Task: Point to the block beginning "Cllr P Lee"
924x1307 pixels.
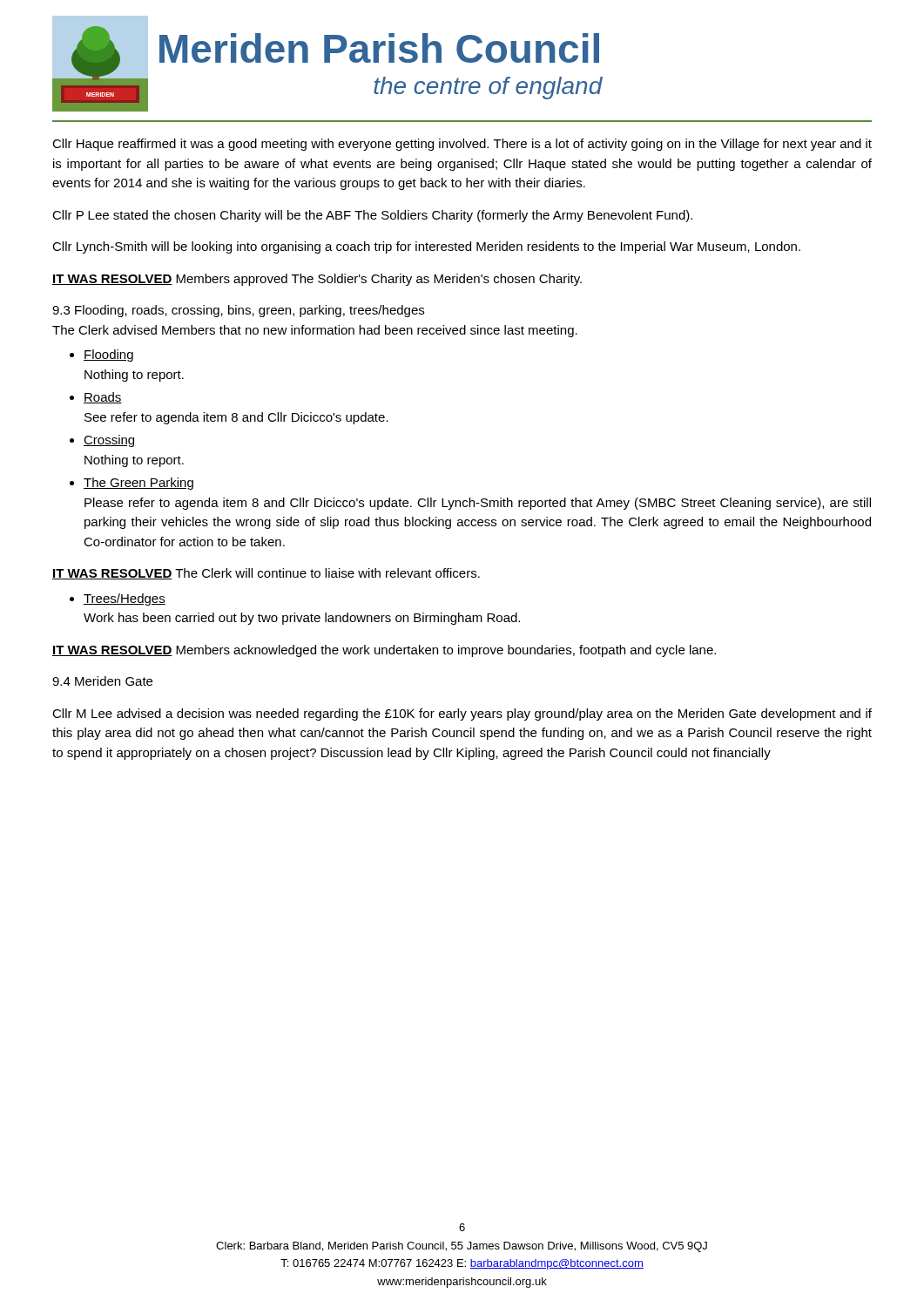Action: (x=373, y=214)
